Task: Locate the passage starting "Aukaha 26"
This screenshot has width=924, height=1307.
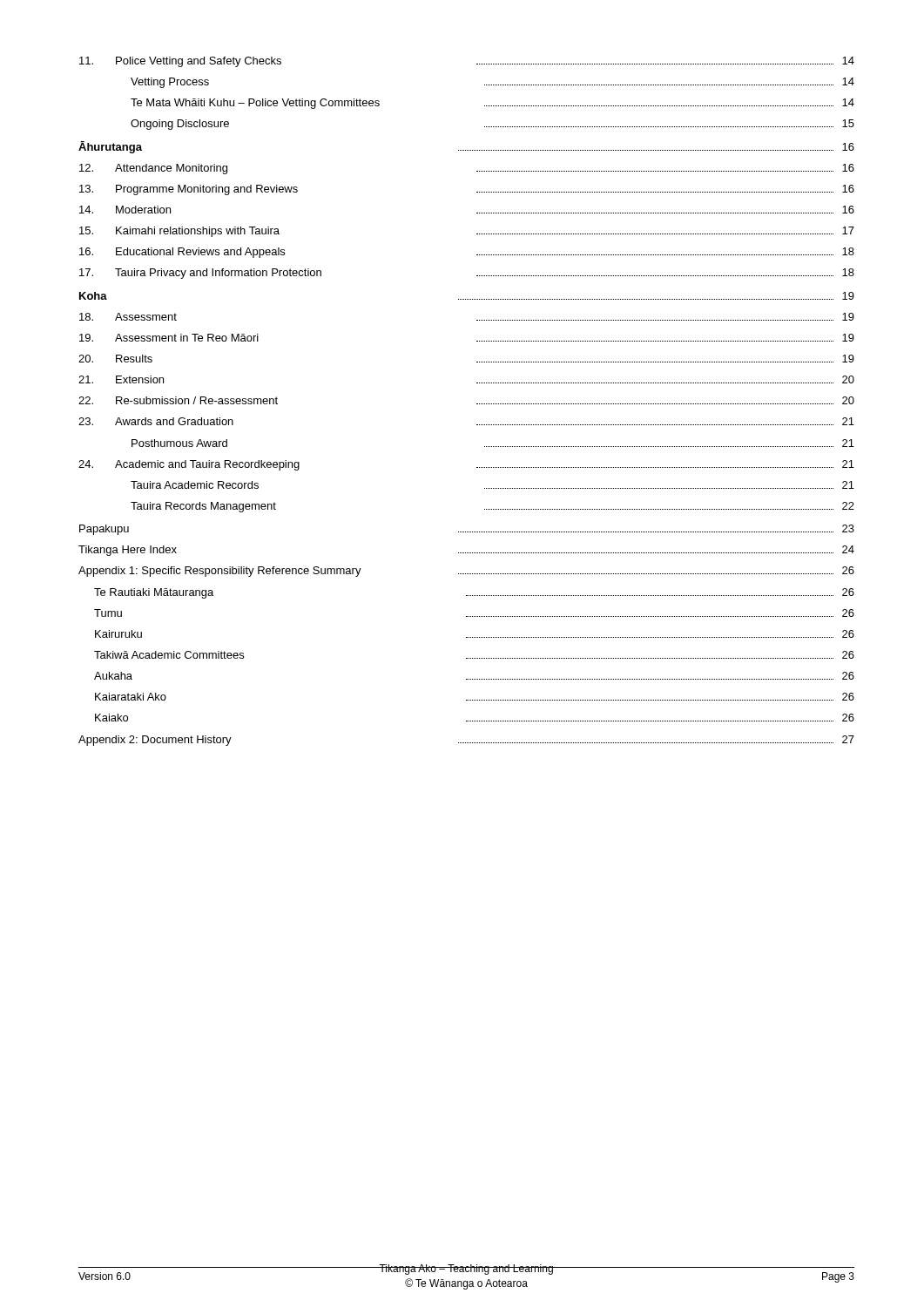Action: (474, 676)
